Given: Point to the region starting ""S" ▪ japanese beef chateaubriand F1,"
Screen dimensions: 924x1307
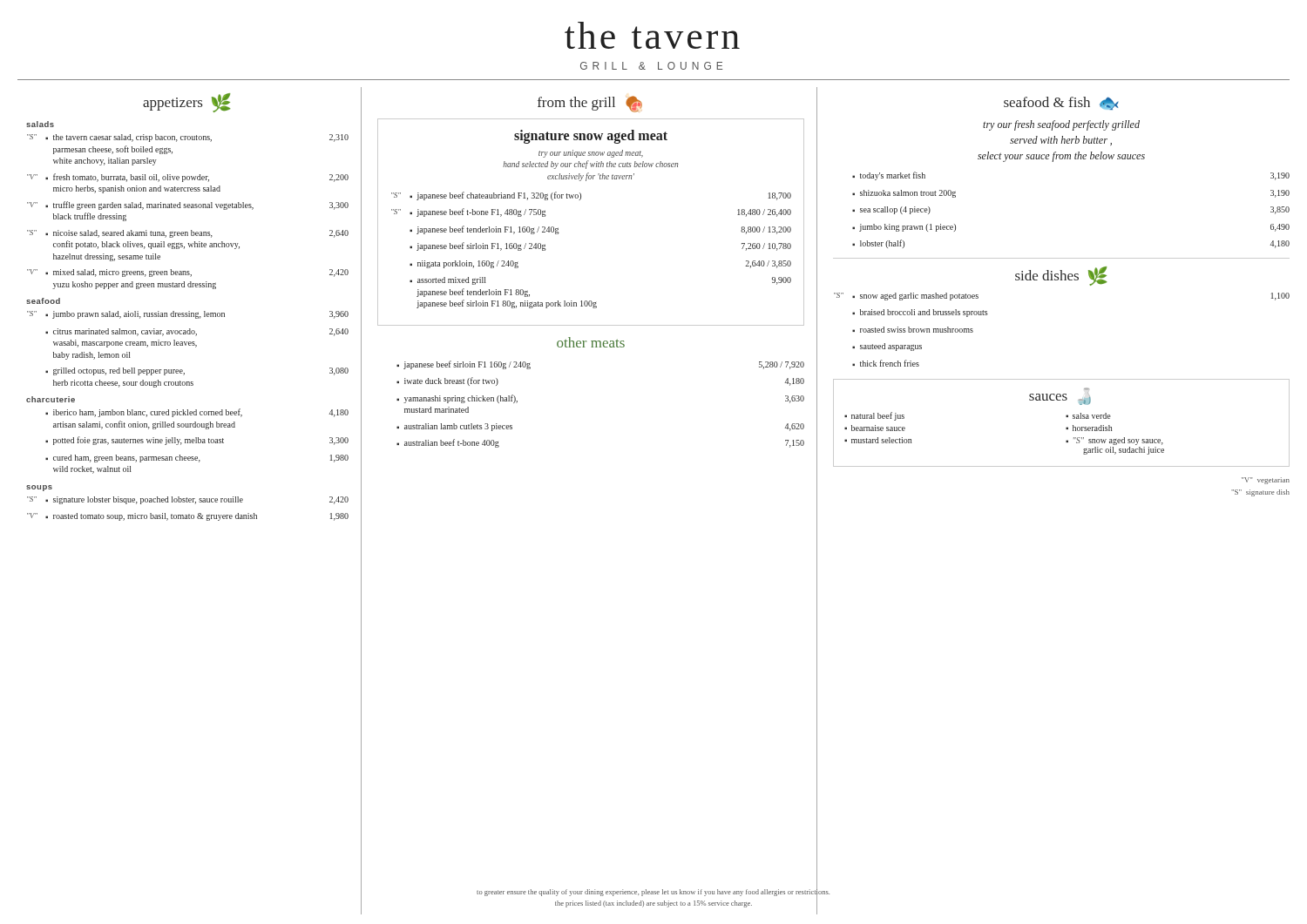Looking at the screenshot, I should point(591,196).
